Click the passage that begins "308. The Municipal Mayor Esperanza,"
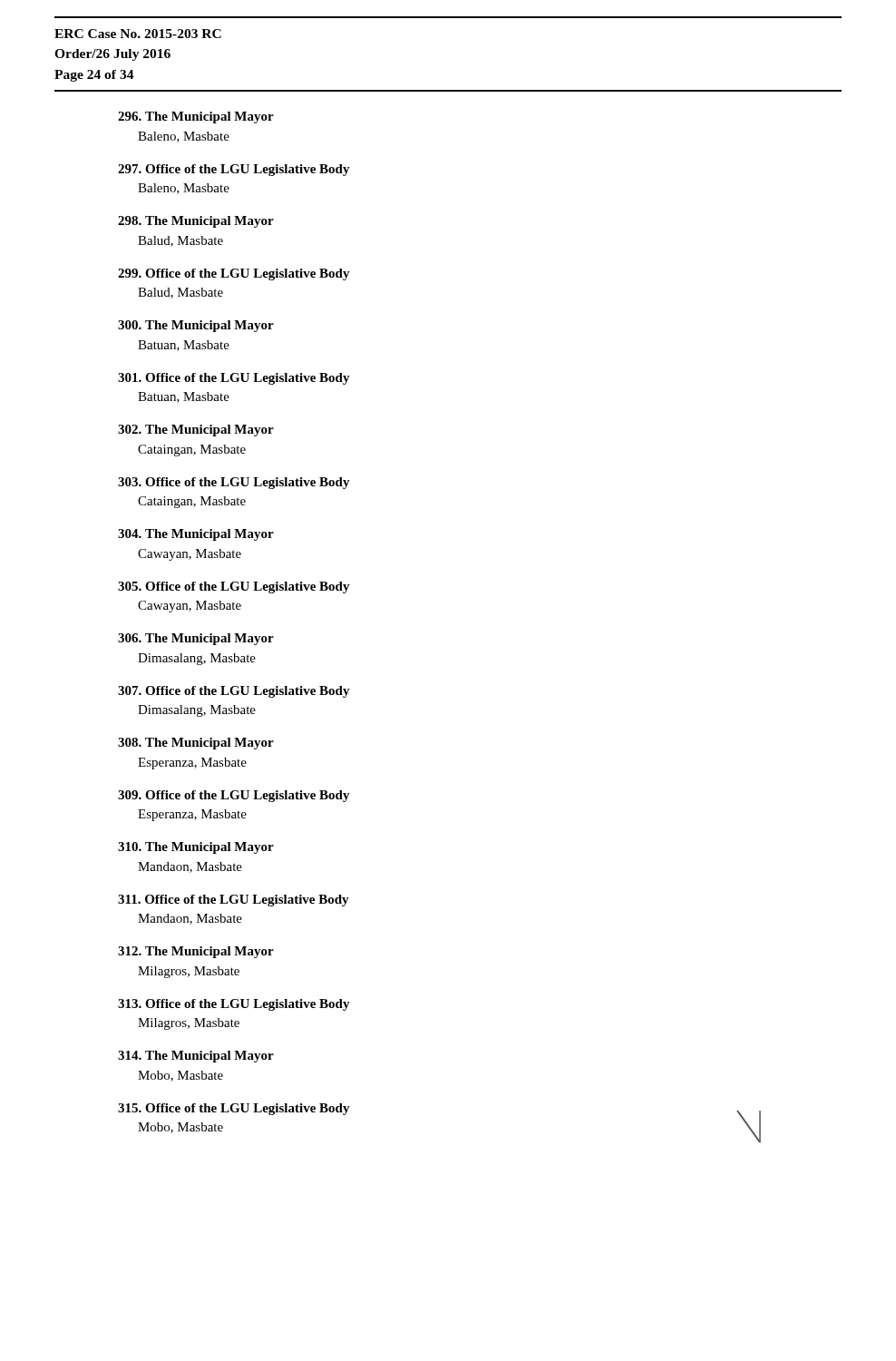The height and width of the screenshot is (1361, 896). [x=196, y=744]
